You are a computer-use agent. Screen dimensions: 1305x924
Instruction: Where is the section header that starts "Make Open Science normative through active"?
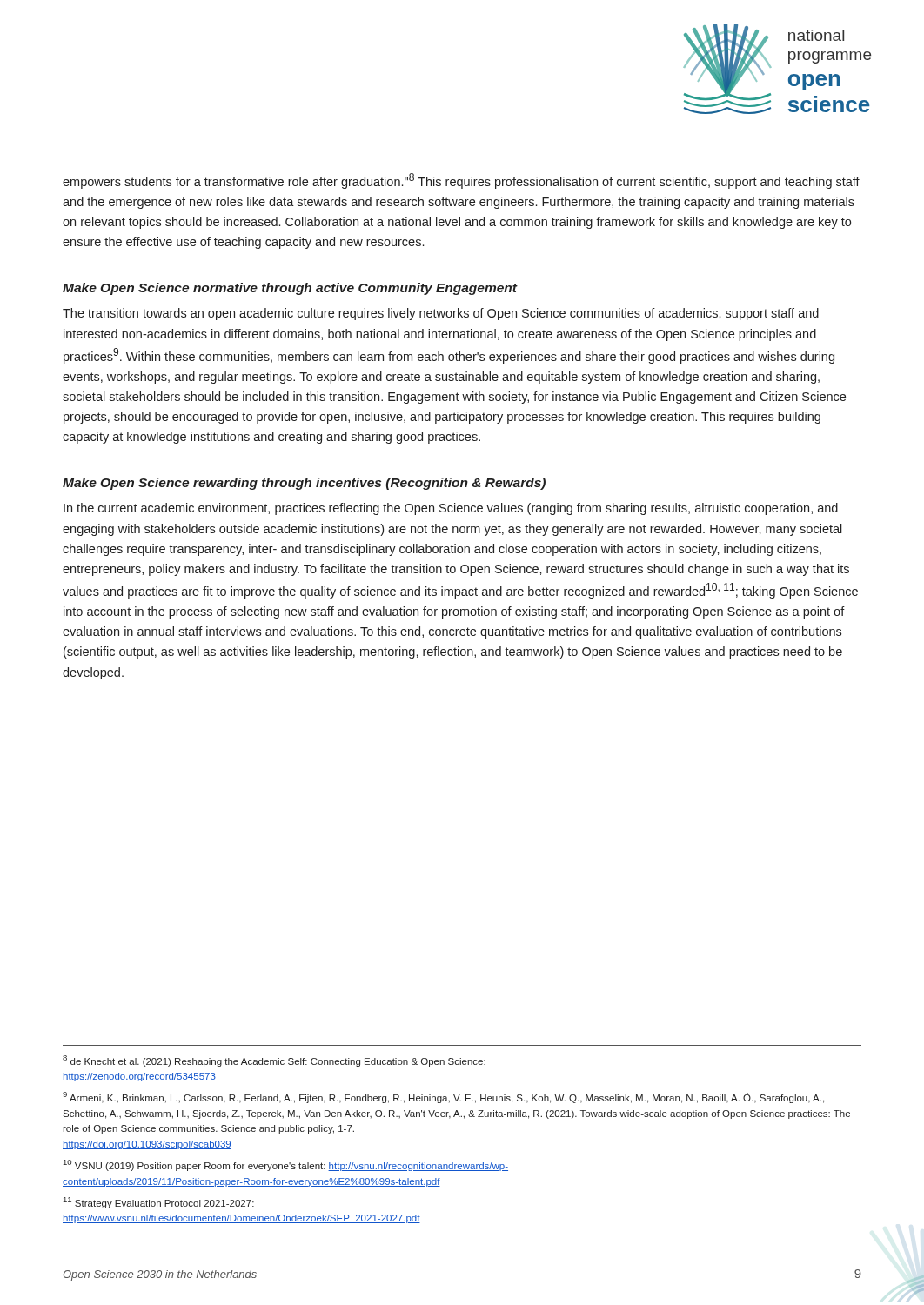pos(290,287)
